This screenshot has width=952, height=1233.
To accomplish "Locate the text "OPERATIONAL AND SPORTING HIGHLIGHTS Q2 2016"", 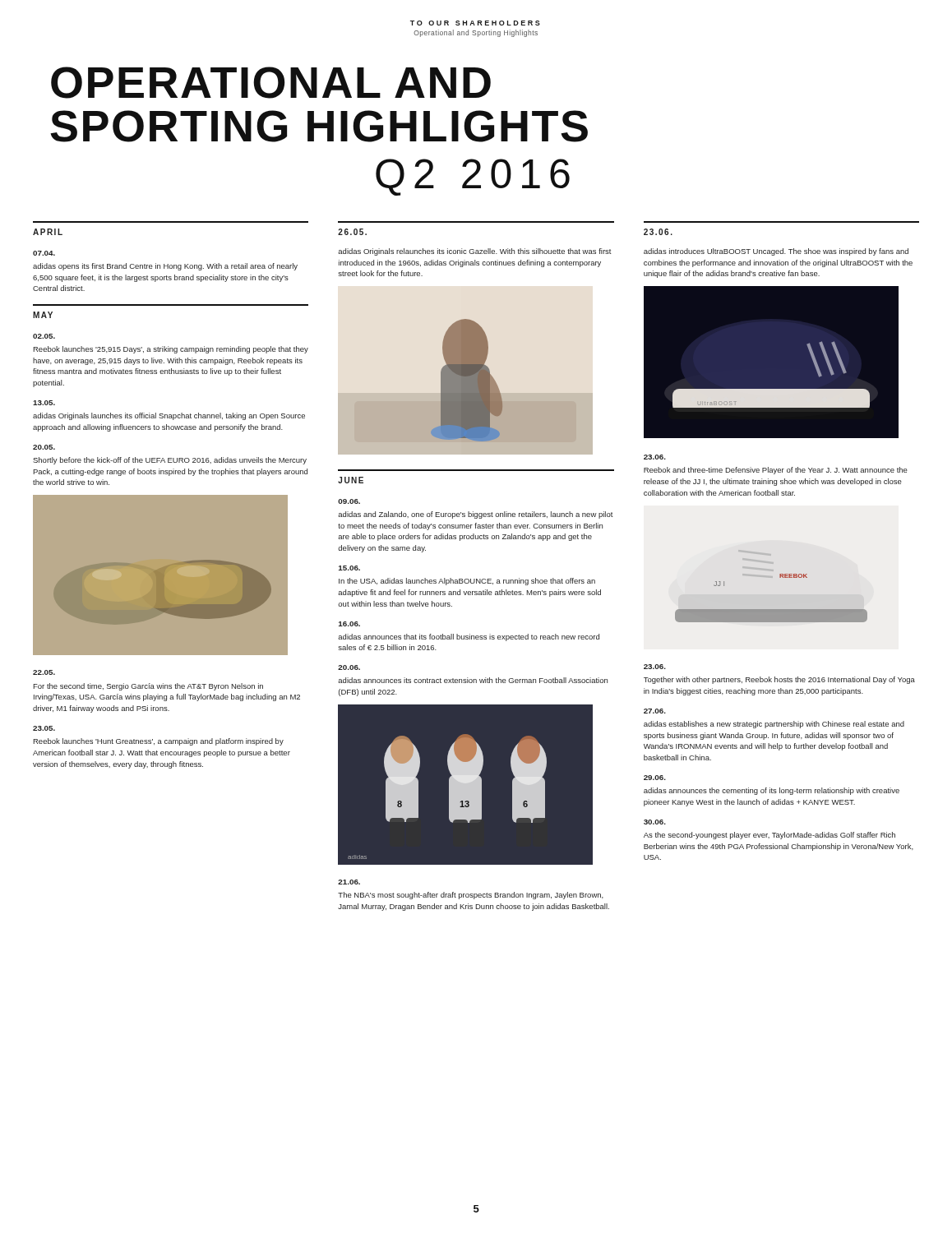I will pos(476,126).
